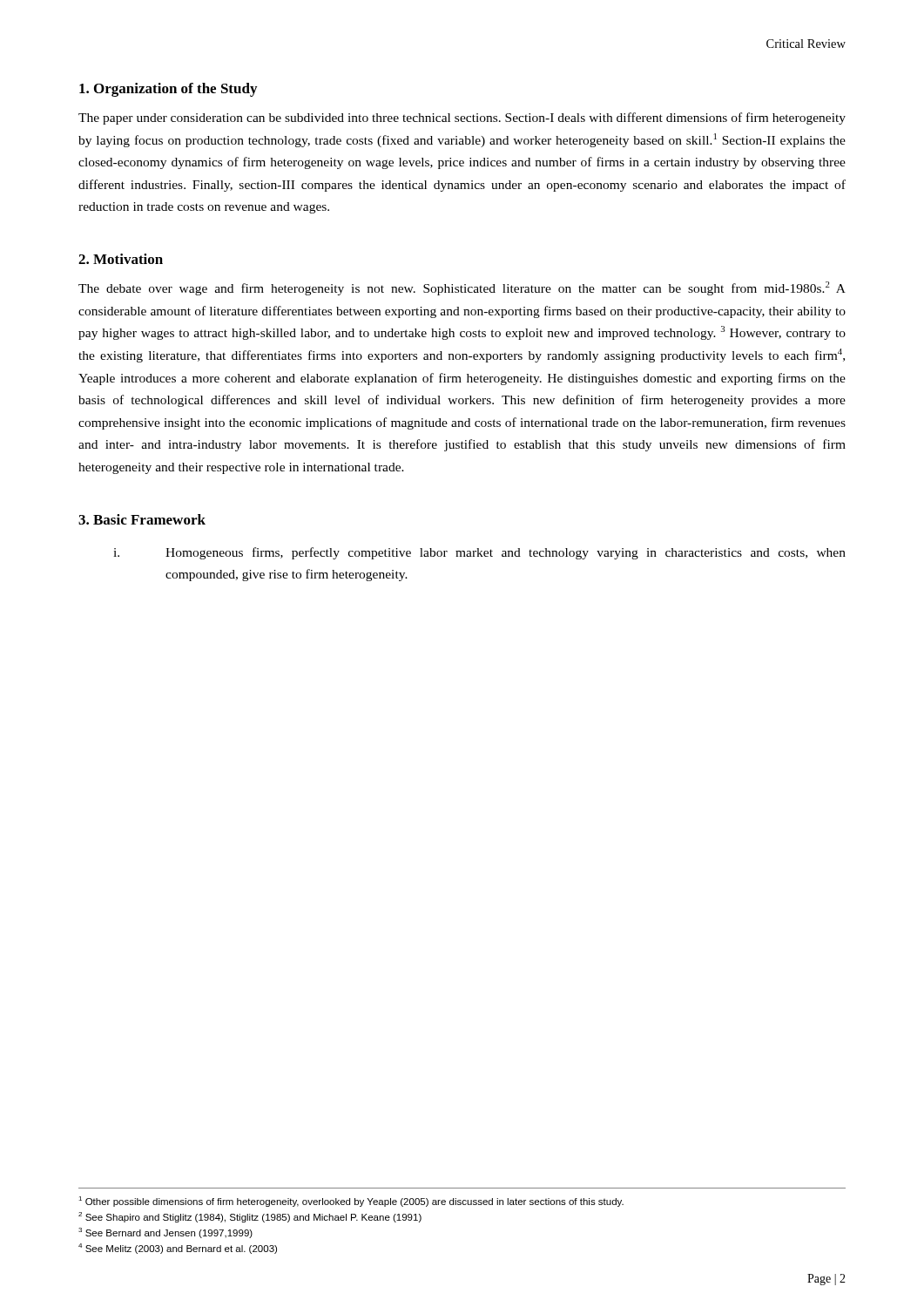The width and height of the screenshot is (924, 1307).
Task: Where is the passage that starts "1 Other possible dimensions of firm"?
Action: click(x=351, y=1200)
